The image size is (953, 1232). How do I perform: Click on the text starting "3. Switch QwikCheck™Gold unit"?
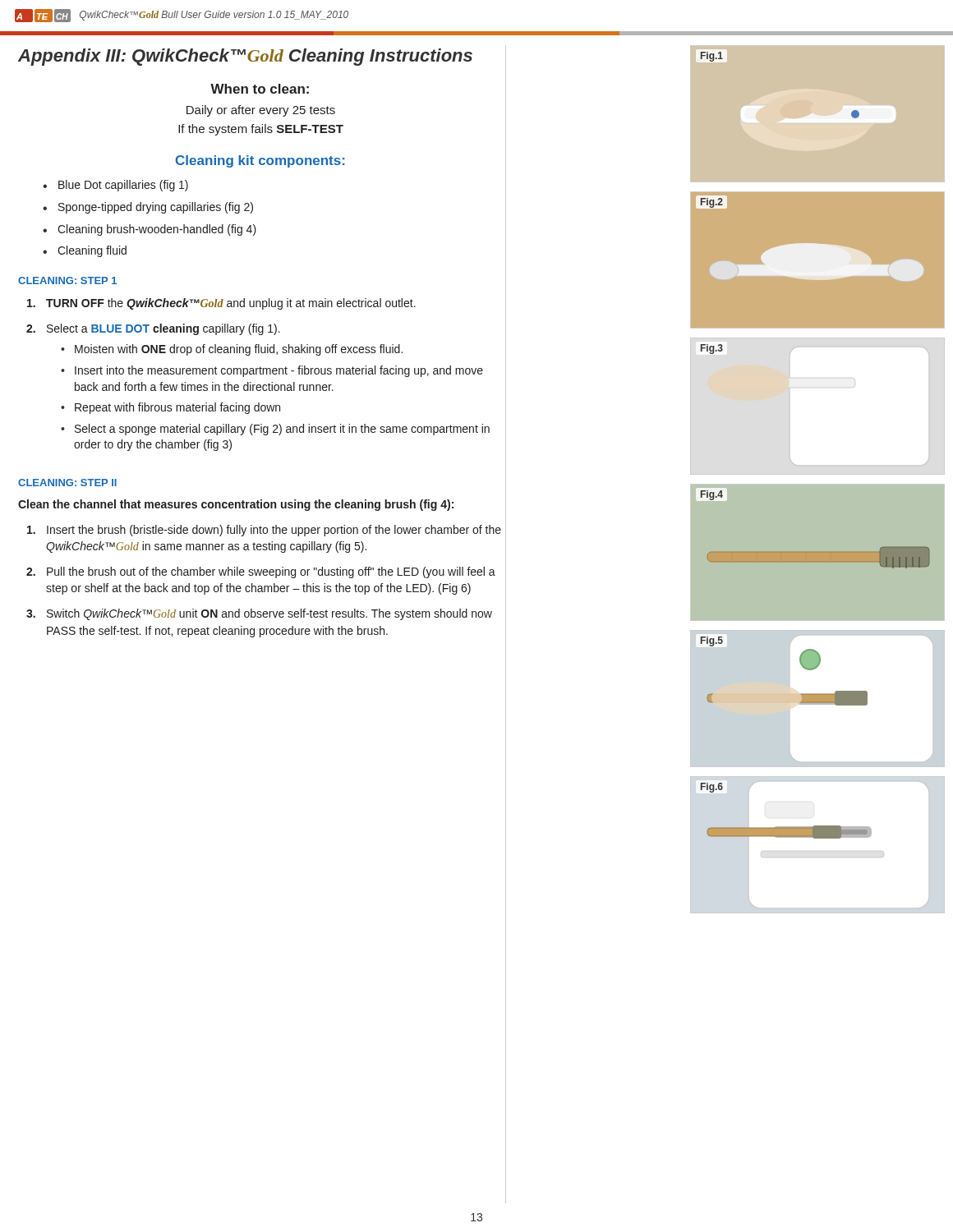(x=265, y=622)
